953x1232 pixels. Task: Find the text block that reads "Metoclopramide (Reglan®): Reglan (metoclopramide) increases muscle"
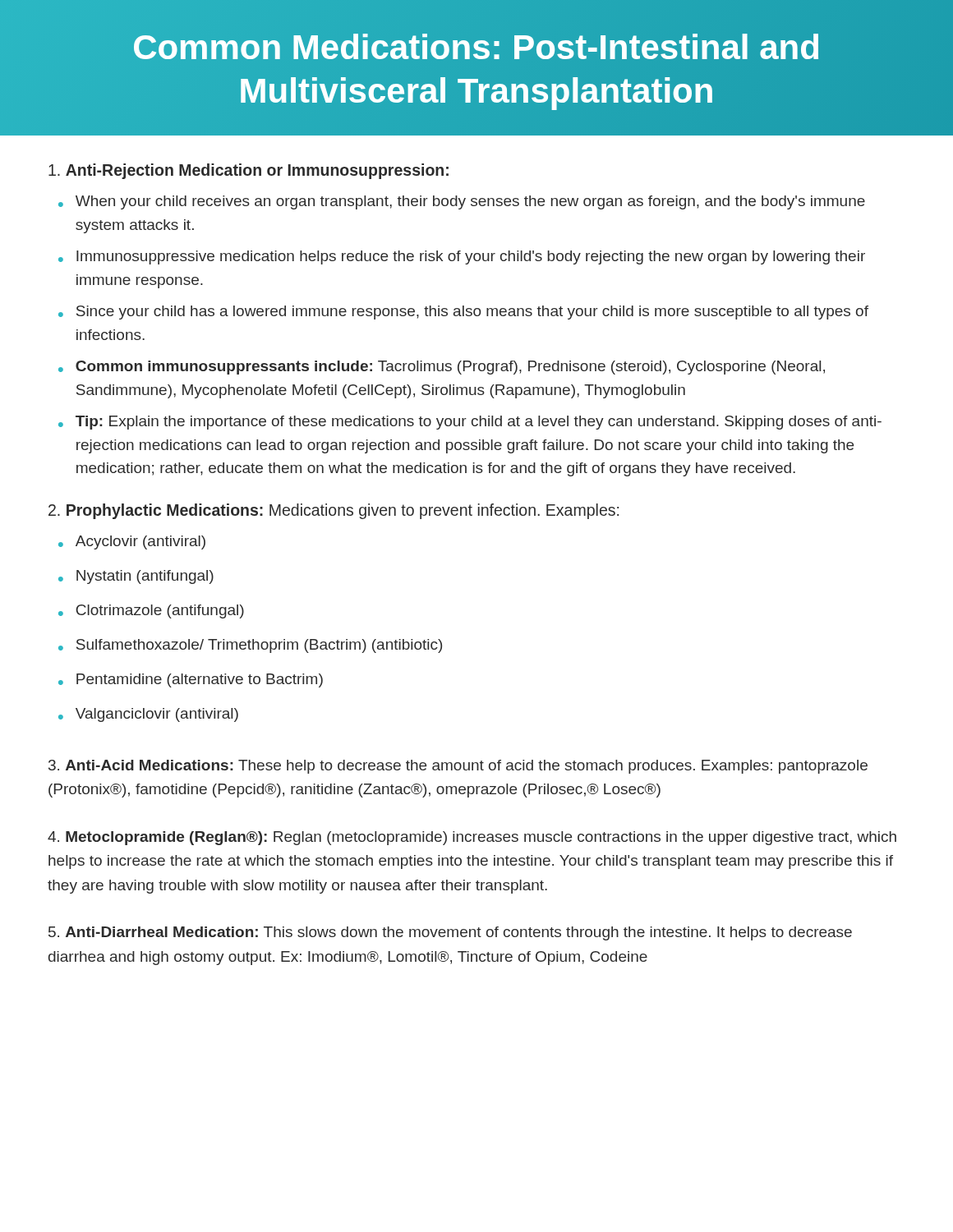pos(472,861)
